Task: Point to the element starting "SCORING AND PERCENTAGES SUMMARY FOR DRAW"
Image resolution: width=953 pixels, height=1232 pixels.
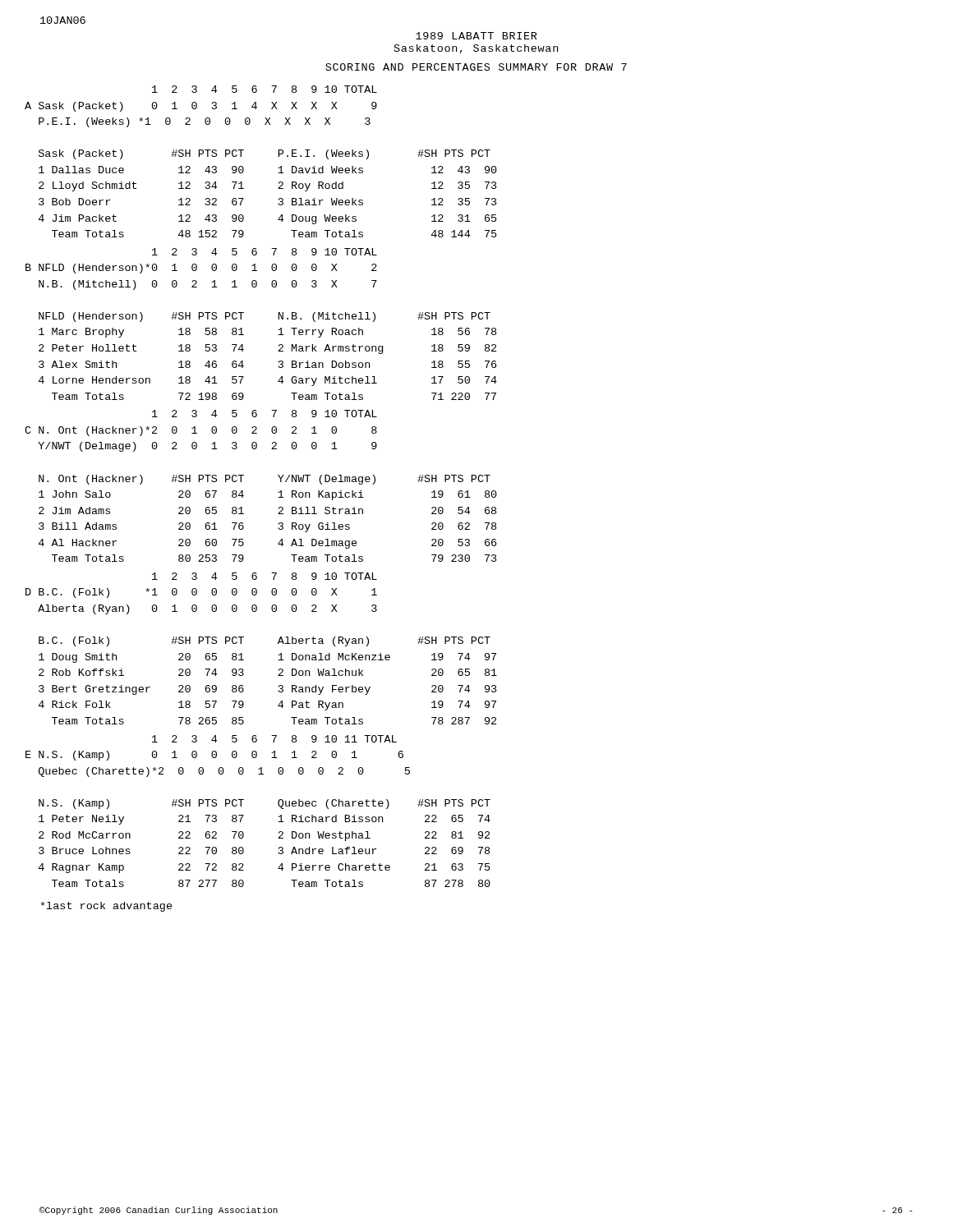Action: click(476, 68)
